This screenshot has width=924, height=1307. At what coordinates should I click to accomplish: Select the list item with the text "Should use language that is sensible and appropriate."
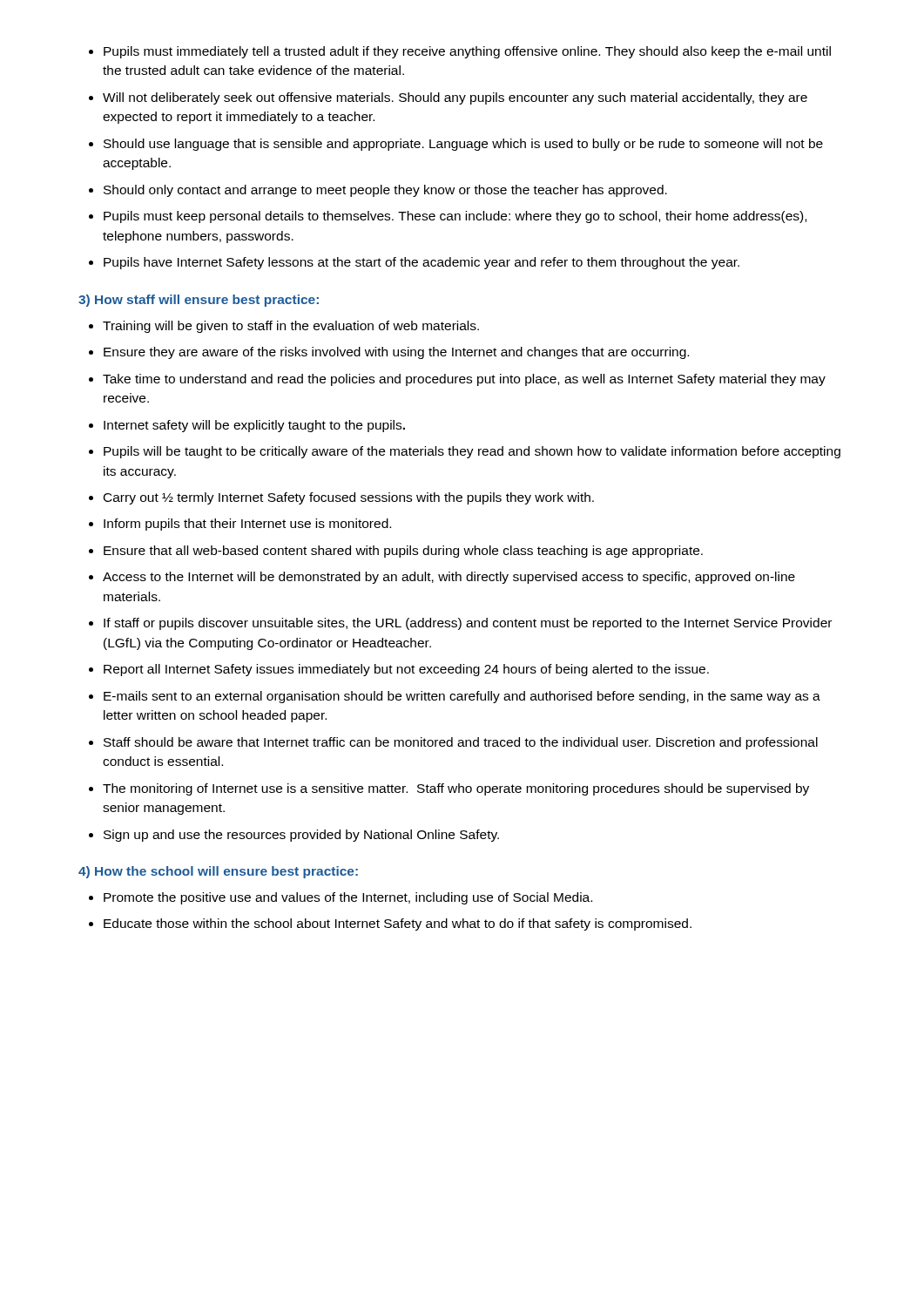pos(463,153)
